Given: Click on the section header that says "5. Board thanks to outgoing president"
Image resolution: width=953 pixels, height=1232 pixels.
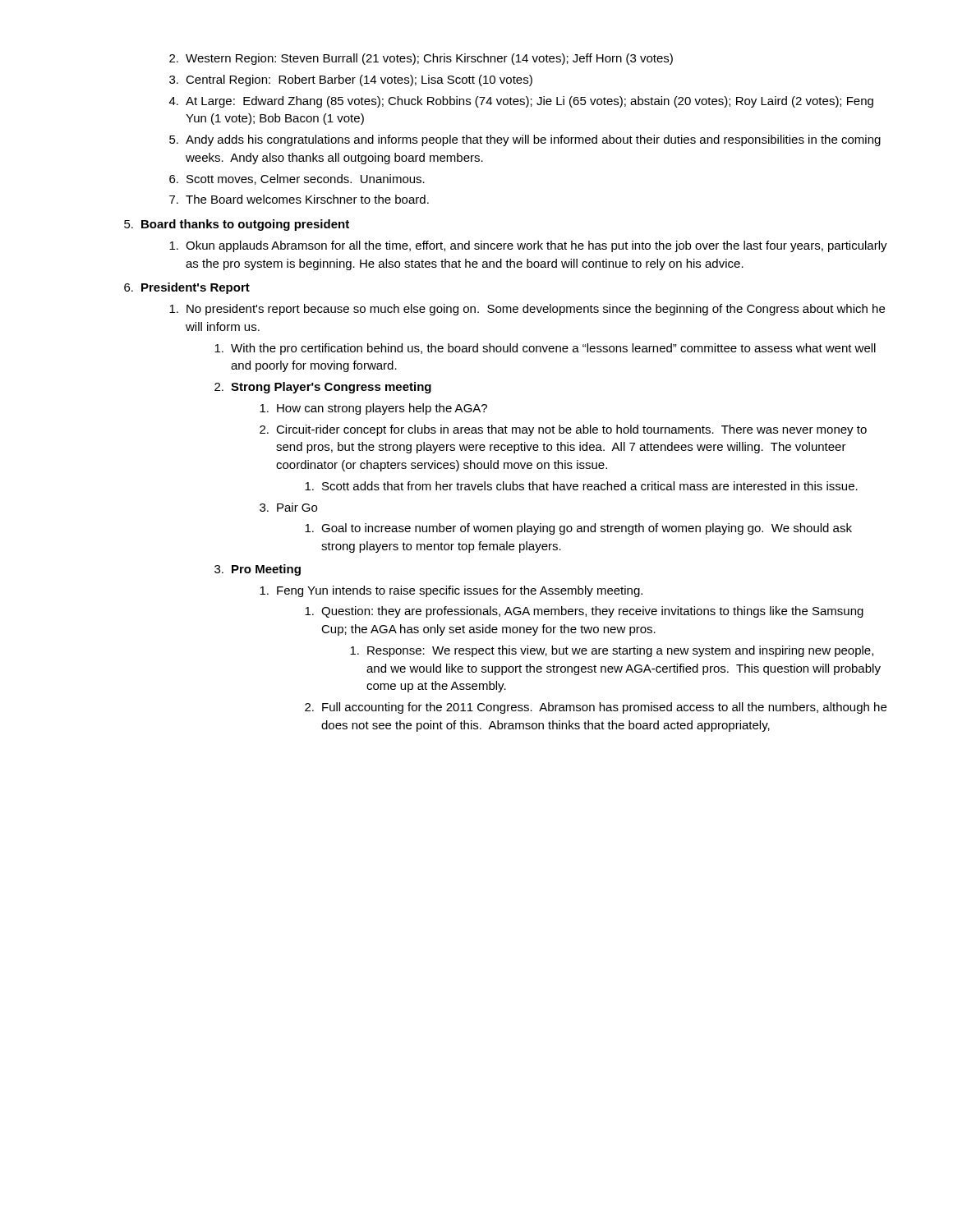Looking at the screenshot, I should click(x=230, y=224).
